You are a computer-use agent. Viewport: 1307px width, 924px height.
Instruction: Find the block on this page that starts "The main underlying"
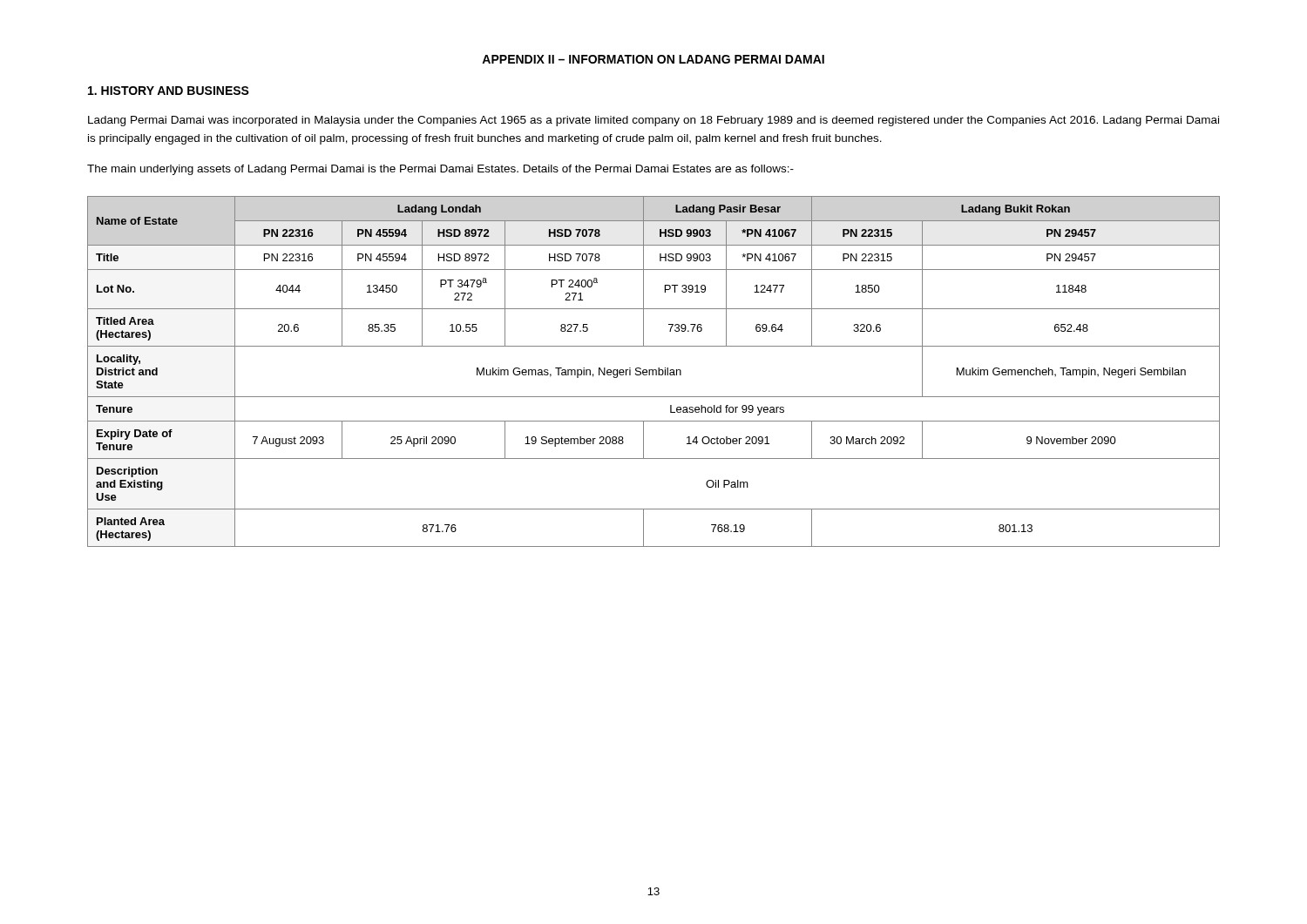[441, 168]
